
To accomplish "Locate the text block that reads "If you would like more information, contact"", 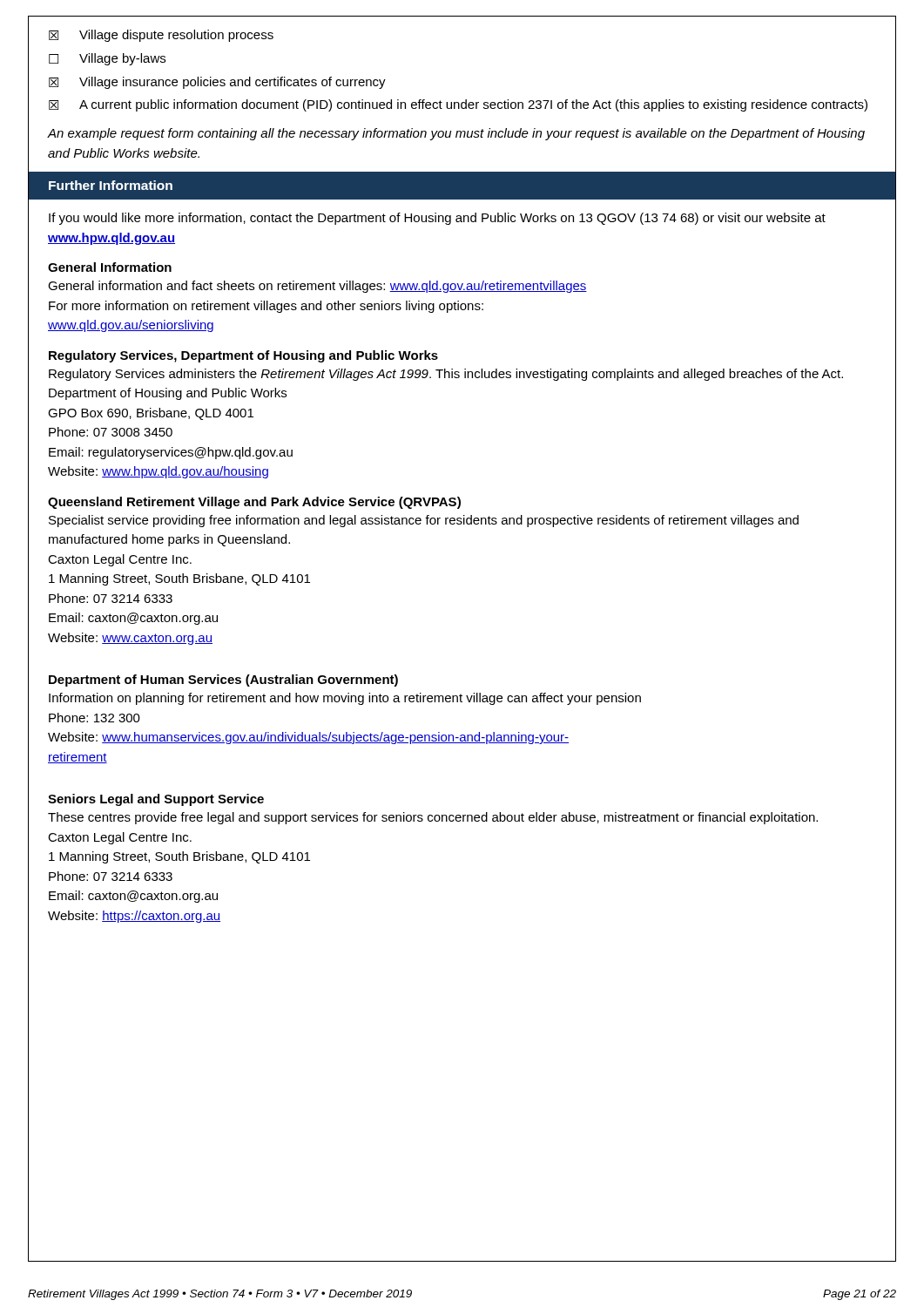I will (437, 227).
